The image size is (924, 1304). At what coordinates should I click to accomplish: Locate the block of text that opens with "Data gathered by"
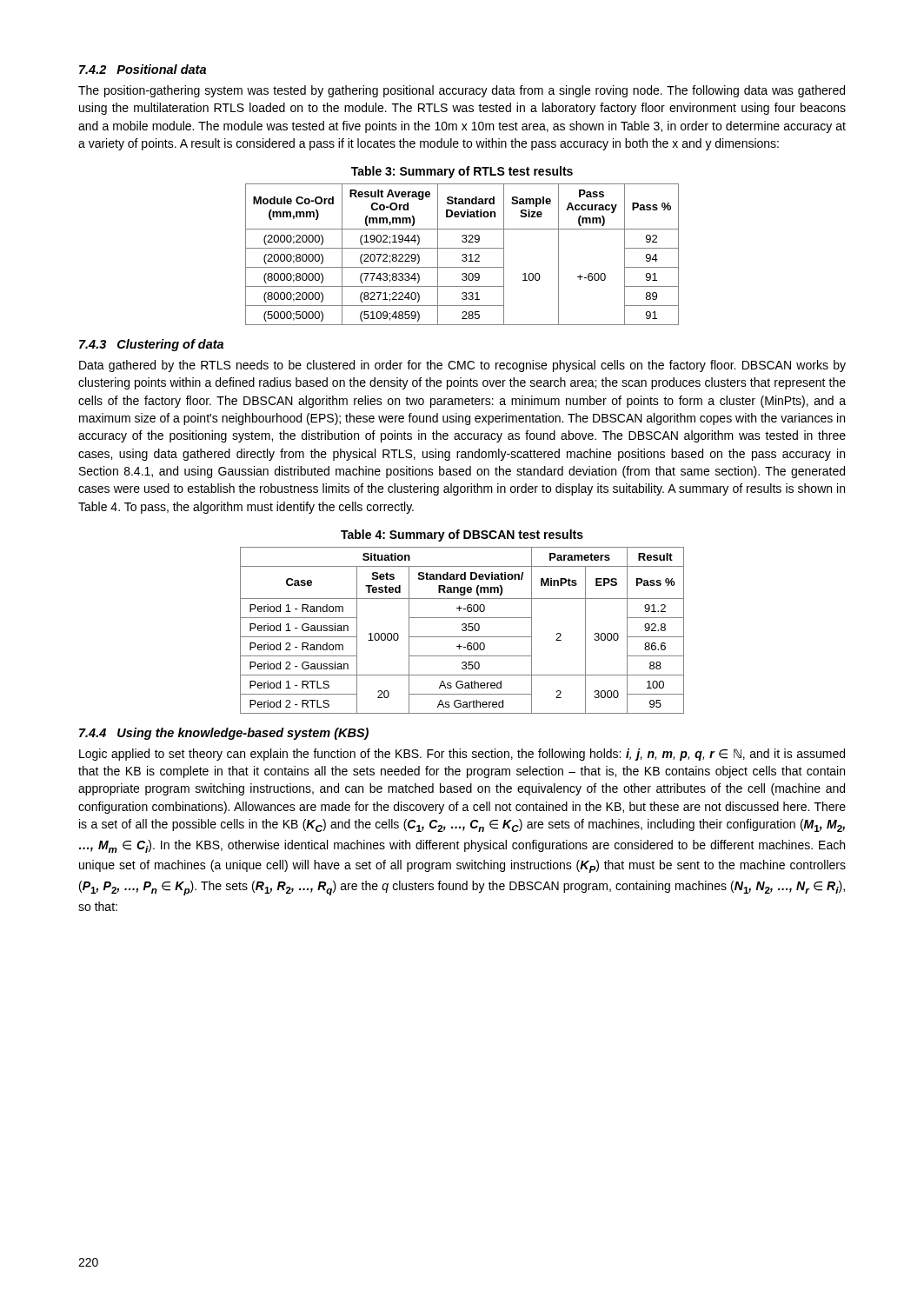point(462,436)
